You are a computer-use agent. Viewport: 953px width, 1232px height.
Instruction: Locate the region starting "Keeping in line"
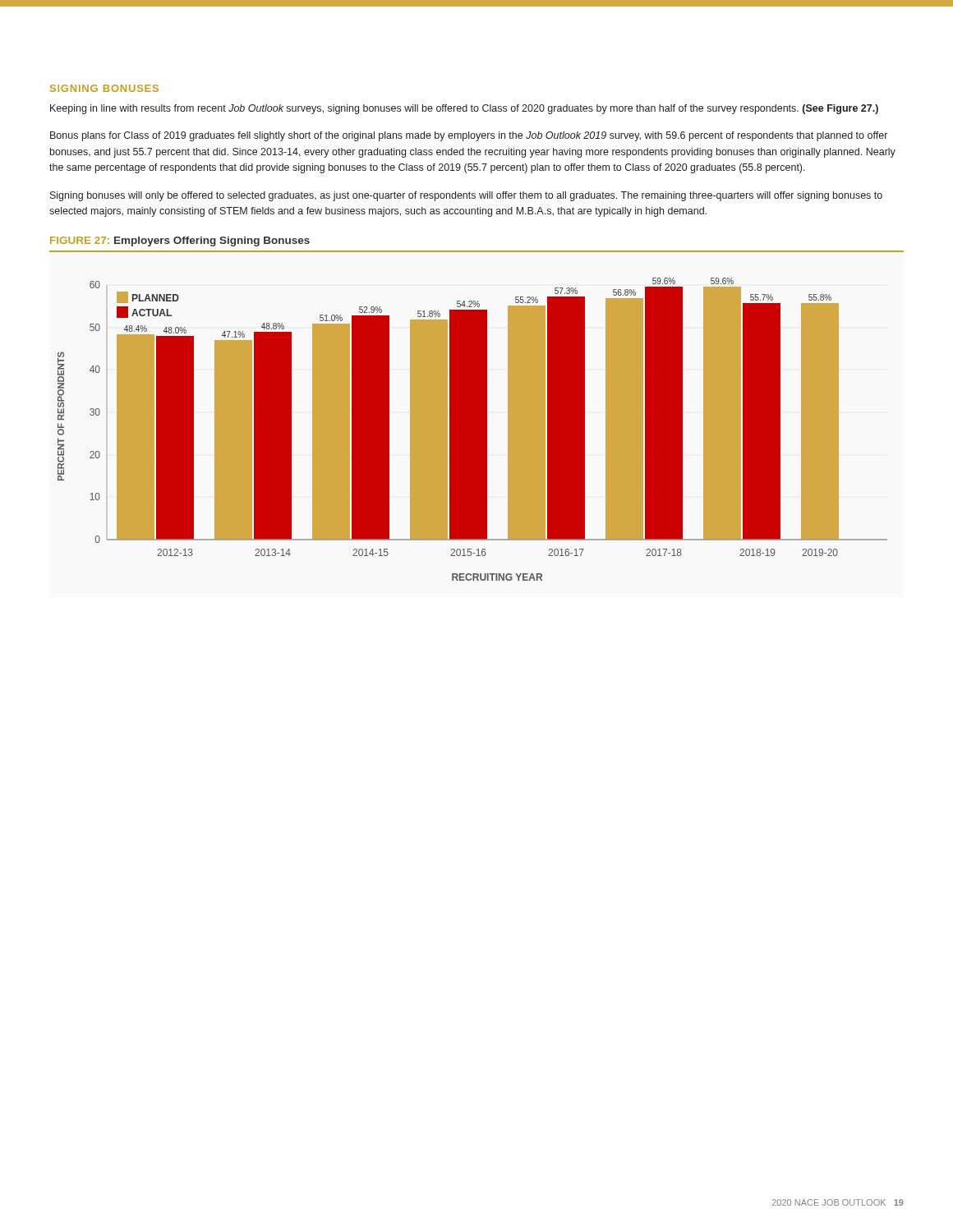point(464,108)
